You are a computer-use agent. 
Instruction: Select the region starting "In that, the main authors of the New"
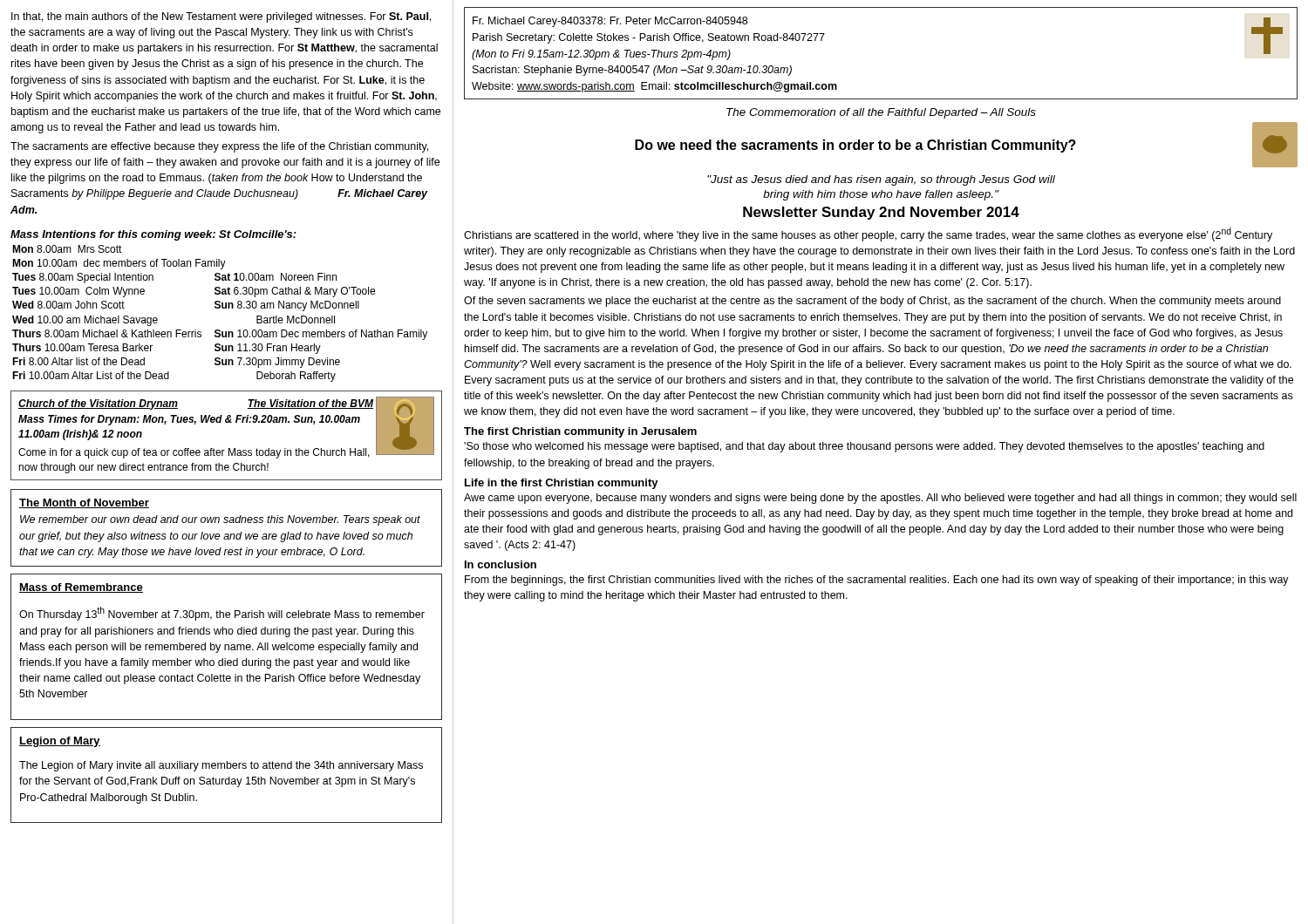(x=226, y=113)
